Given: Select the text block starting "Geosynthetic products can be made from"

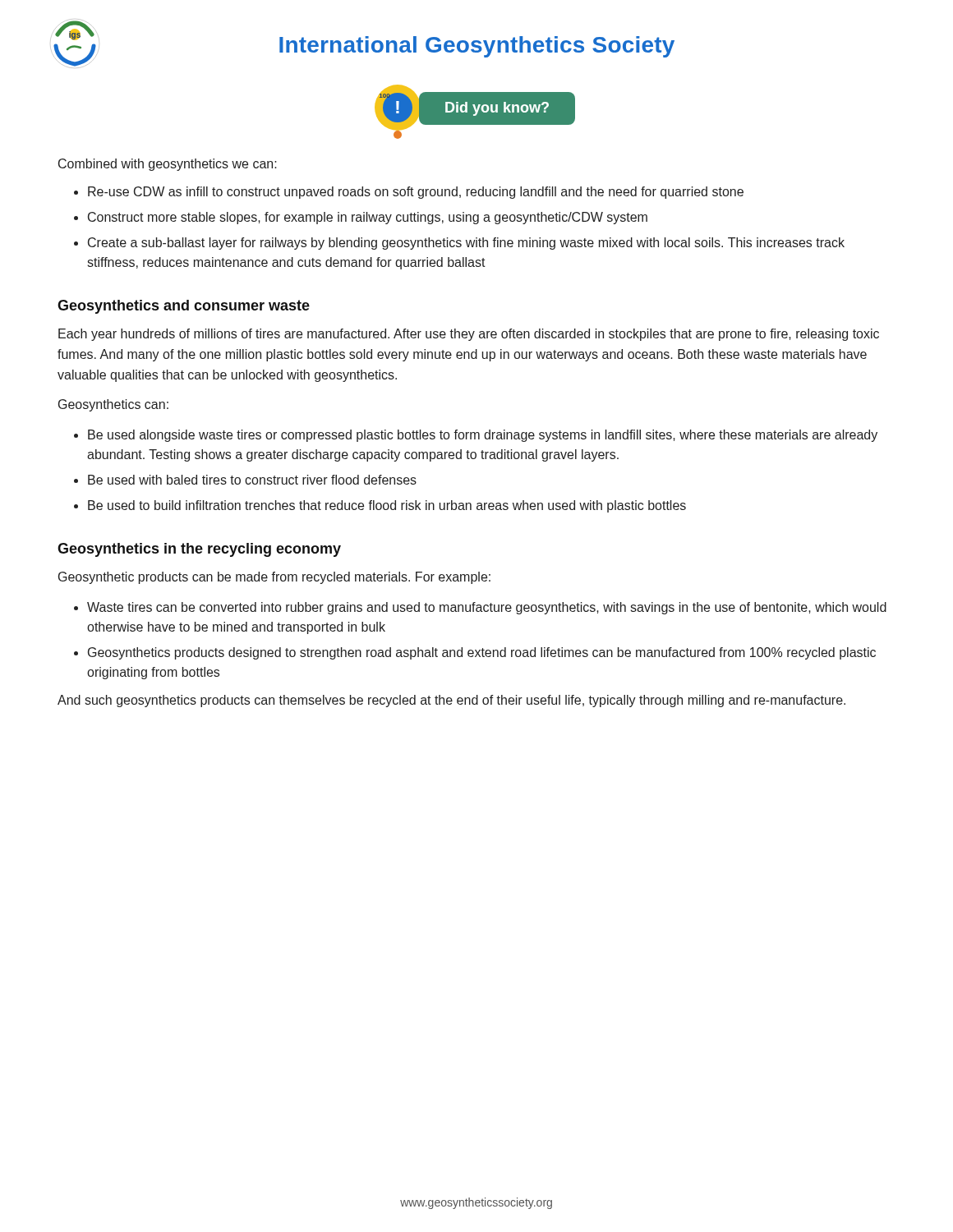Looking at the screenshot, I should [x=274, y=577].
